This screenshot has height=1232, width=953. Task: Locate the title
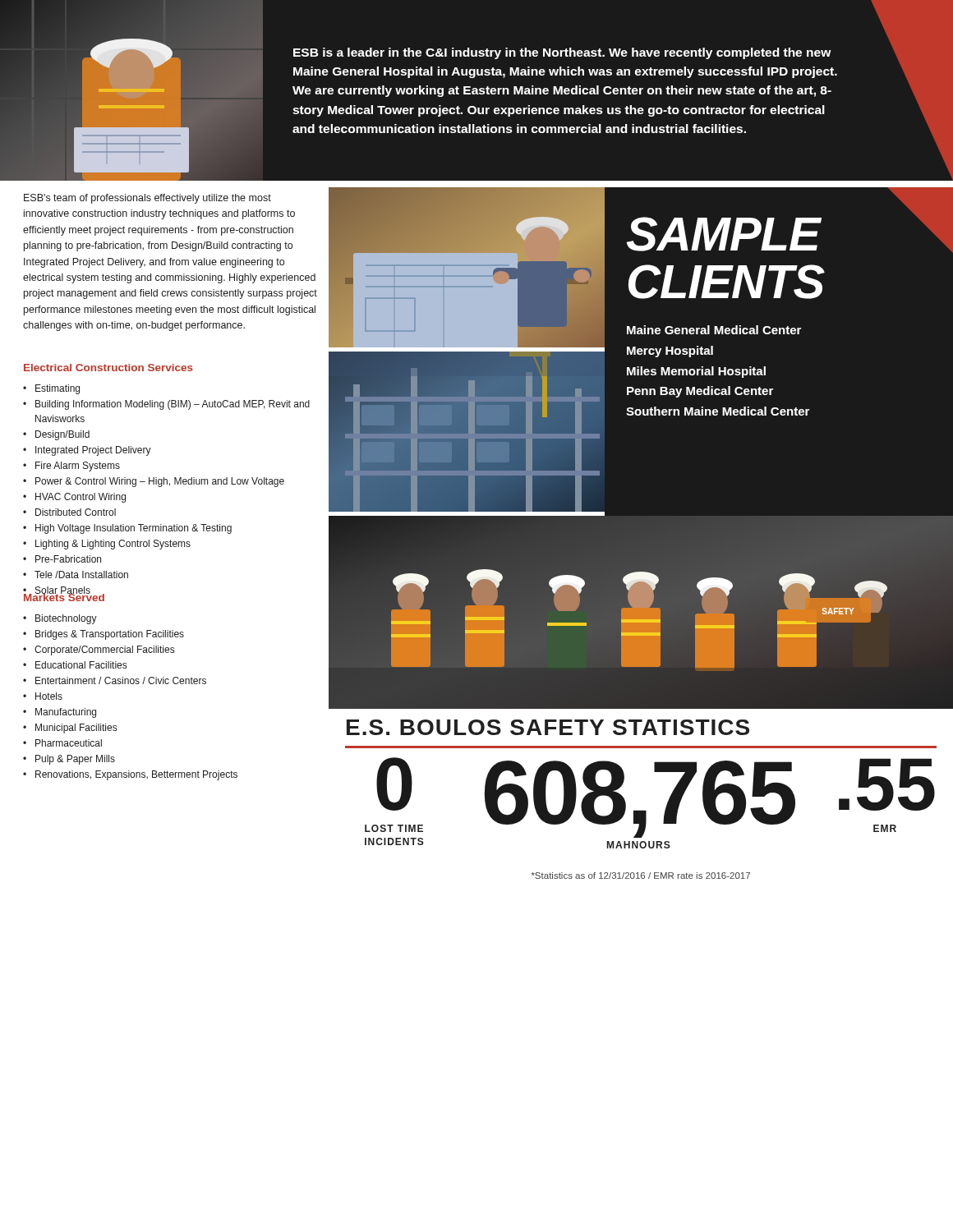(x=725, y=258)
